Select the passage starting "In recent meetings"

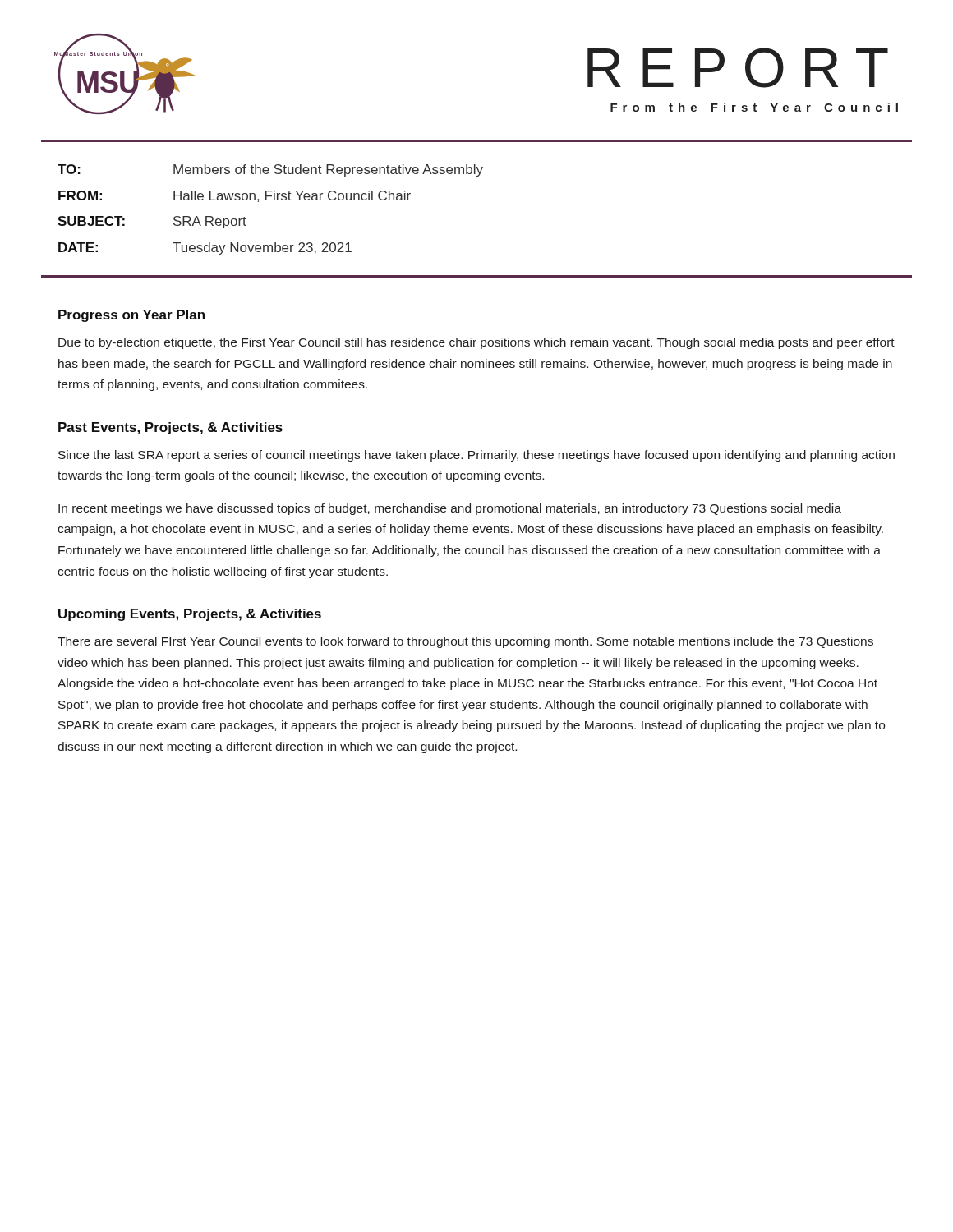point(471,539)
